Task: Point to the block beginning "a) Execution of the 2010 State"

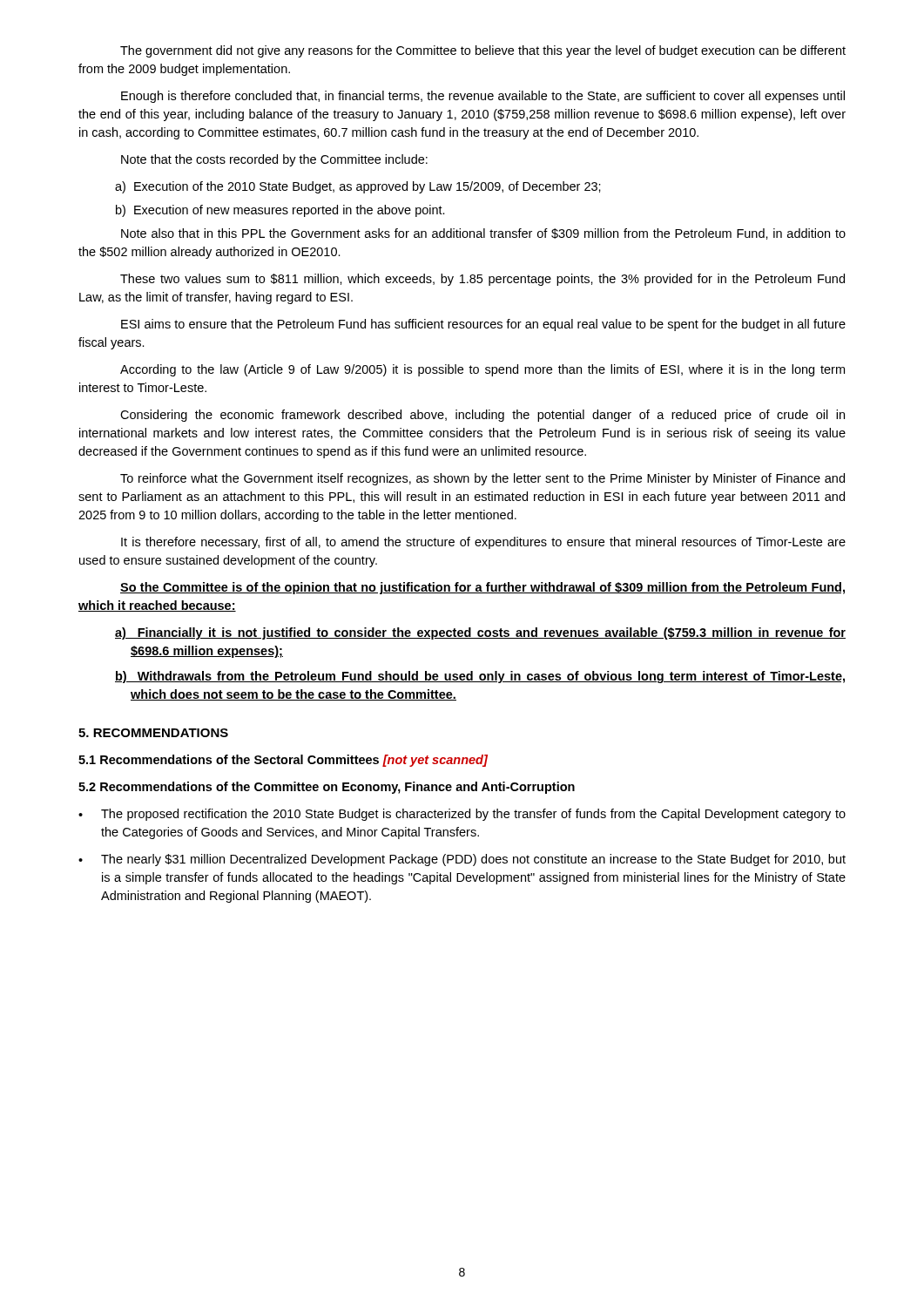Action: 462,187
